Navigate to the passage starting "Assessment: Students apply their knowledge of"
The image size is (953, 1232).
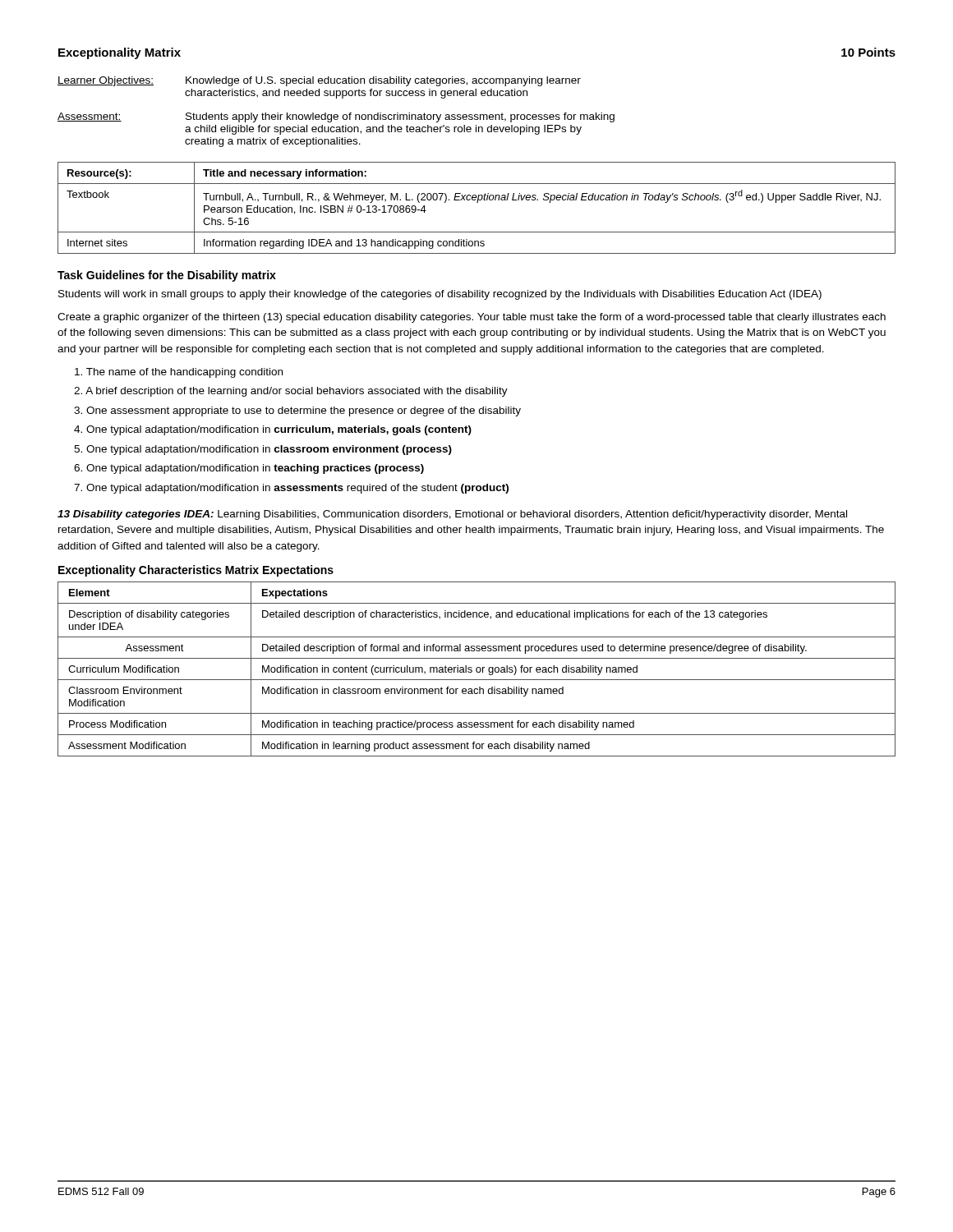point(476,128)
